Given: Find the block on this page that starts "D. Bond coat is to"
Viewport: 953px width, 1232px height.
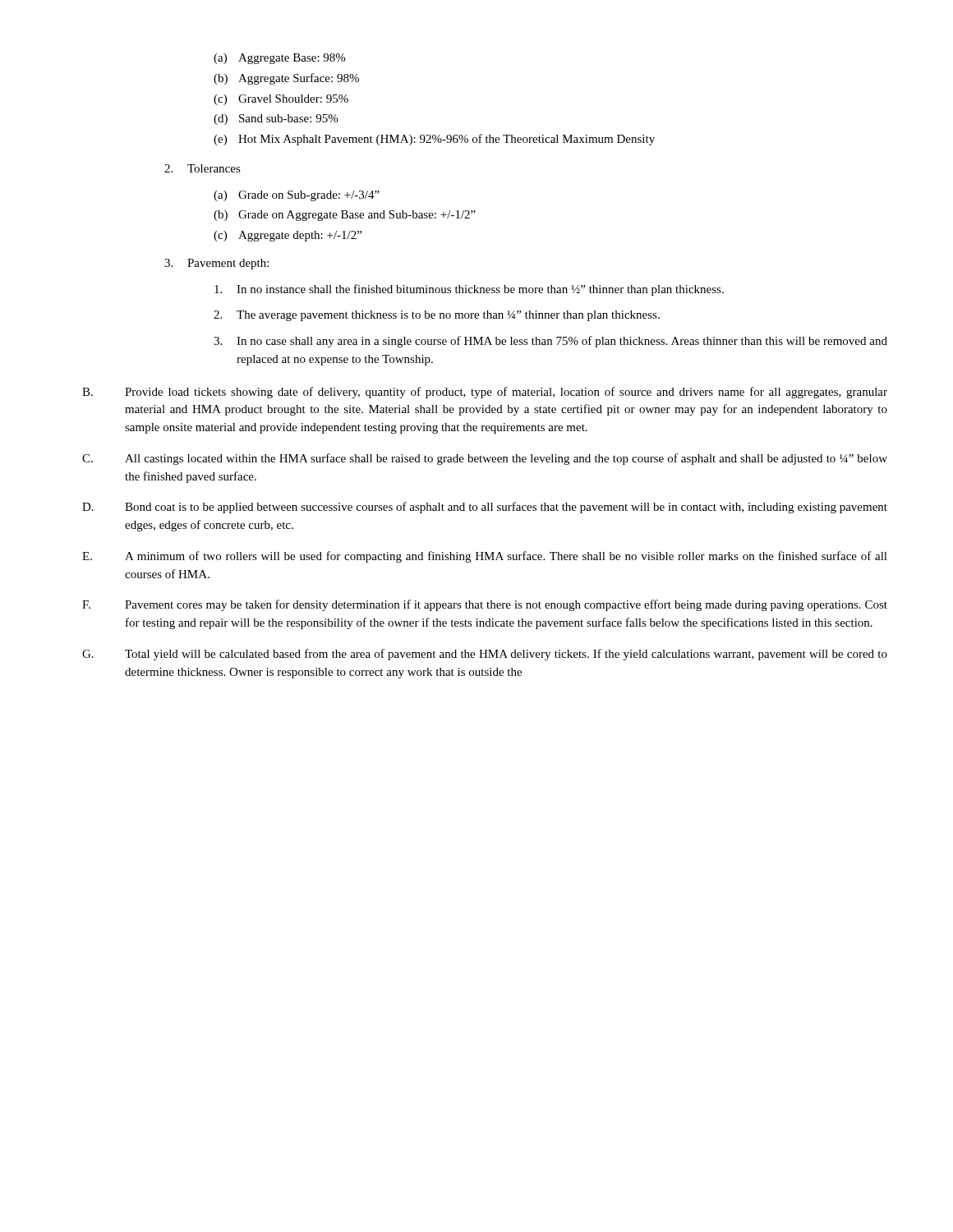Looking at the screenshot, I should pos(485,517).
